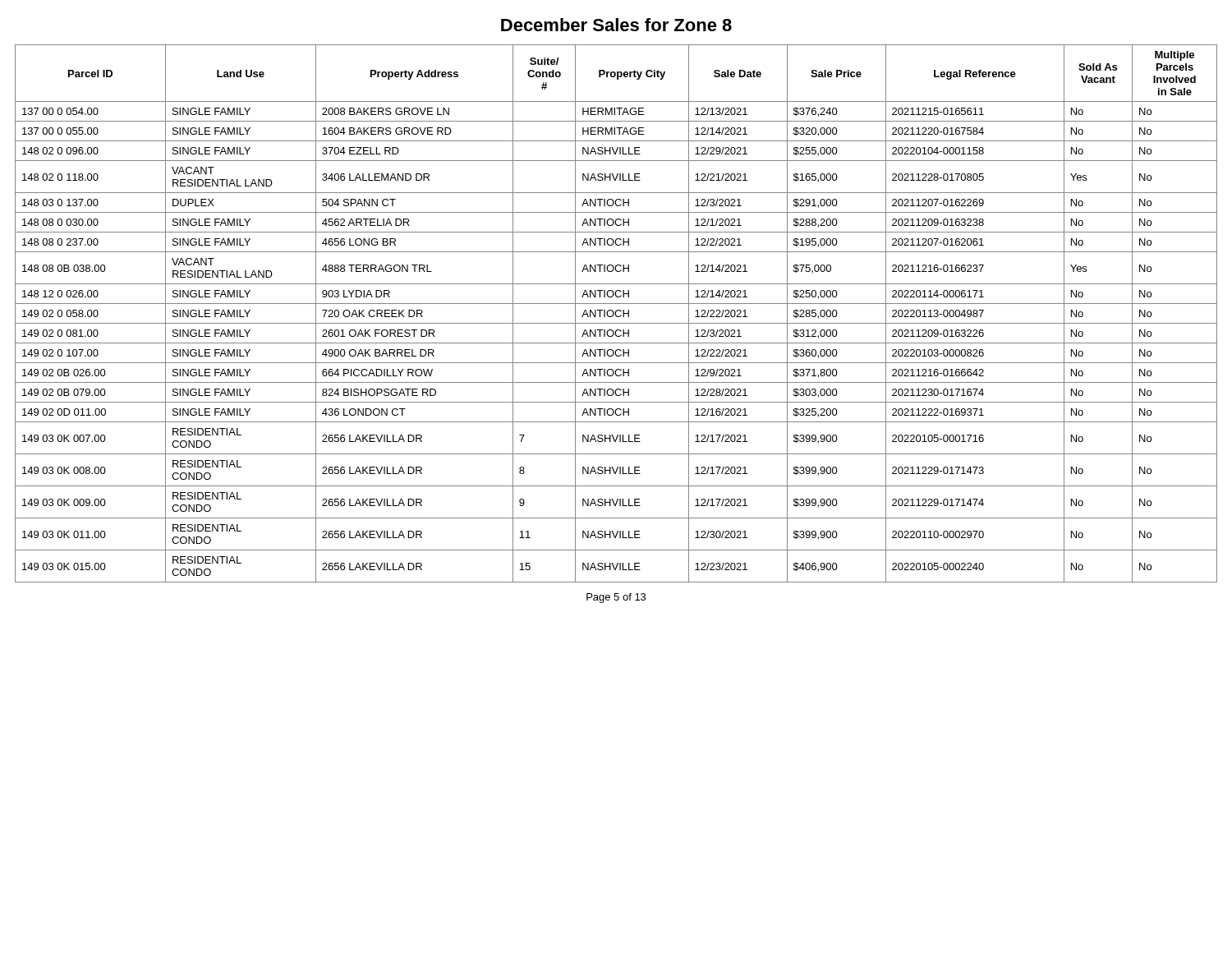This screenshot has height=953, width=1232.
Task: Point to the passage starting "December Sales for Zone 8"
Action: point(616,25)
